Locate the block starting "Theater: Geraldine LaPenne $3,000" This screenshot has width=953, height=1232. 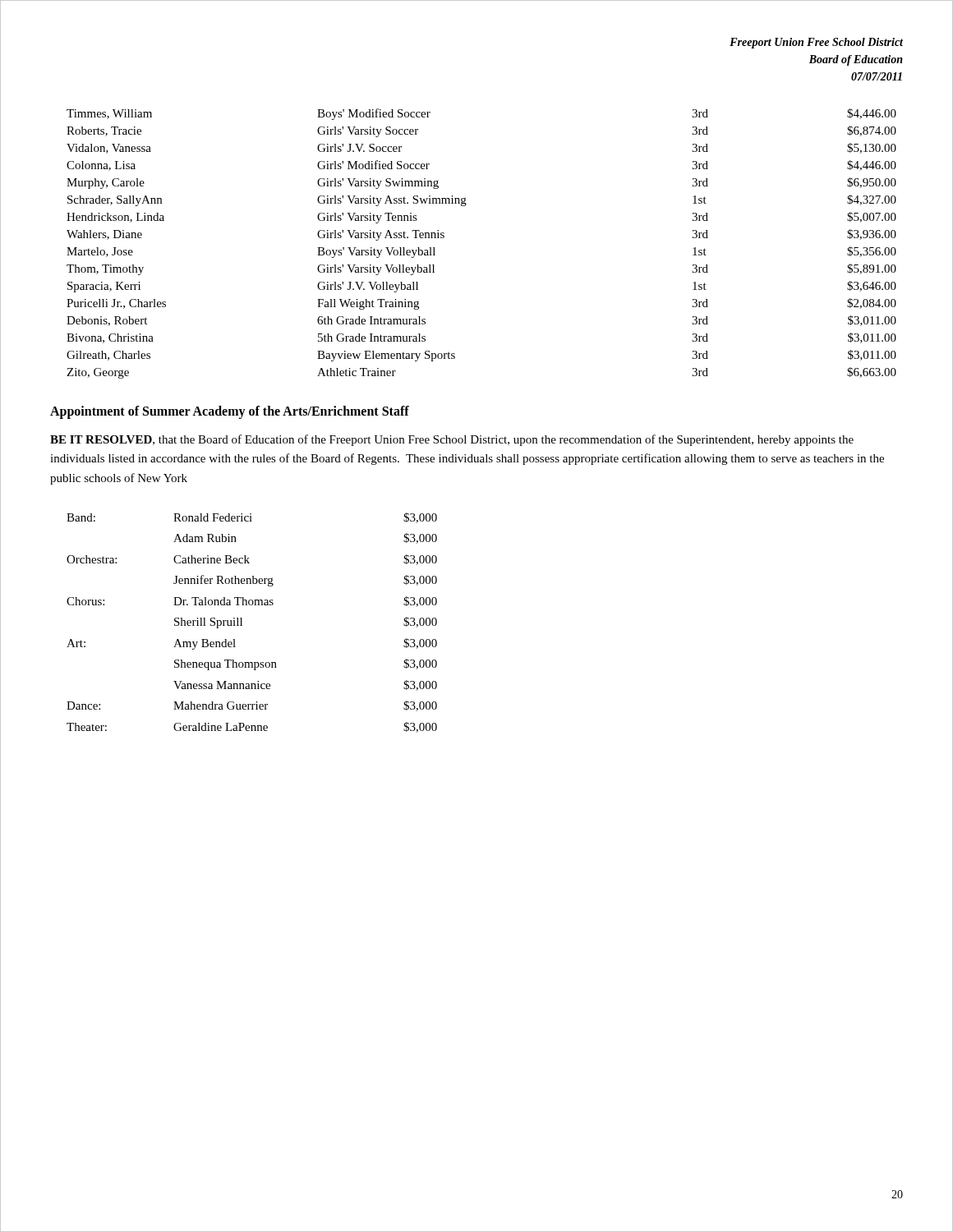tap(276, 727)
